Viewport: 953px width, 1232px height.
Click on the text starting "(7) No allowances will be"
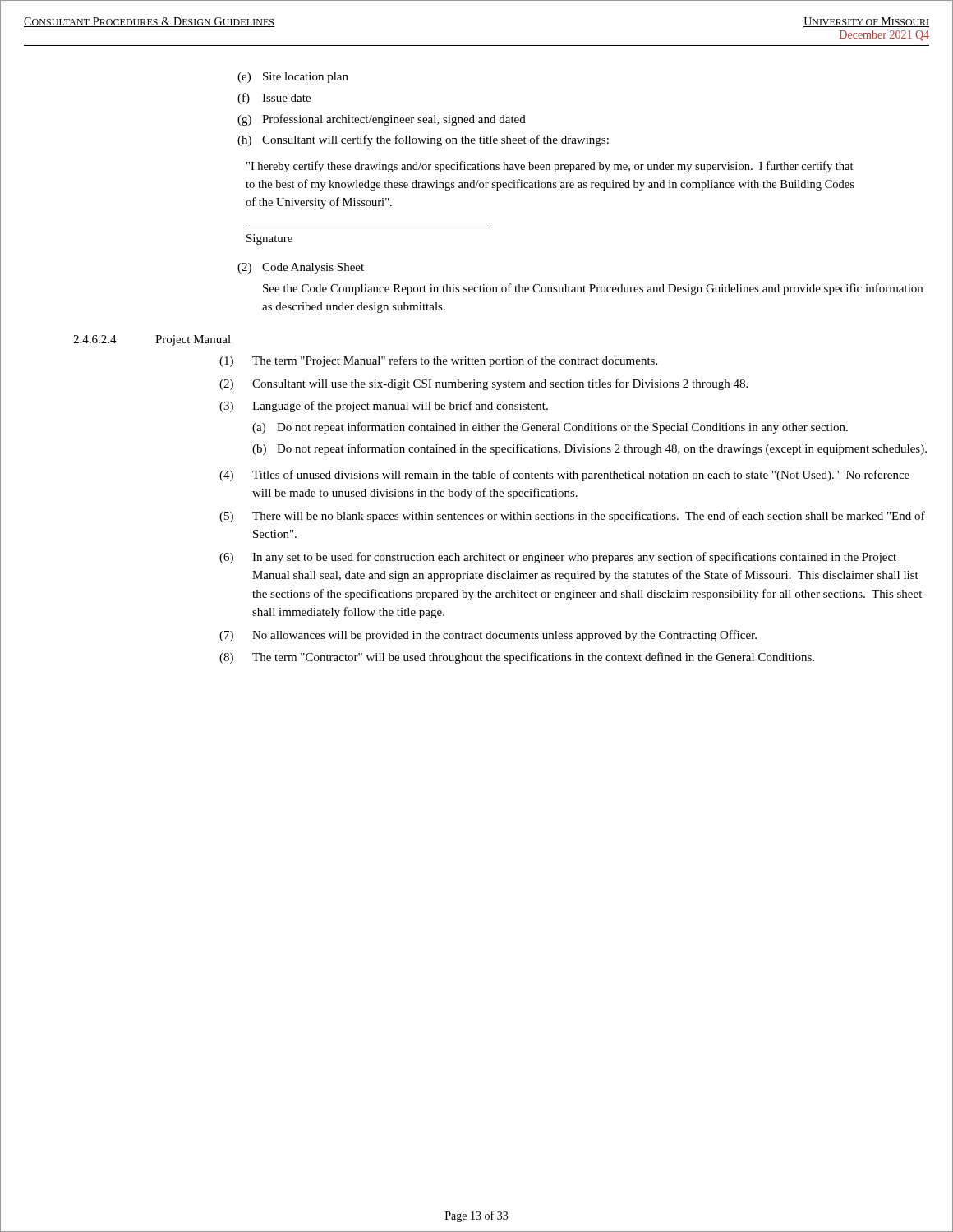[574, 635]
